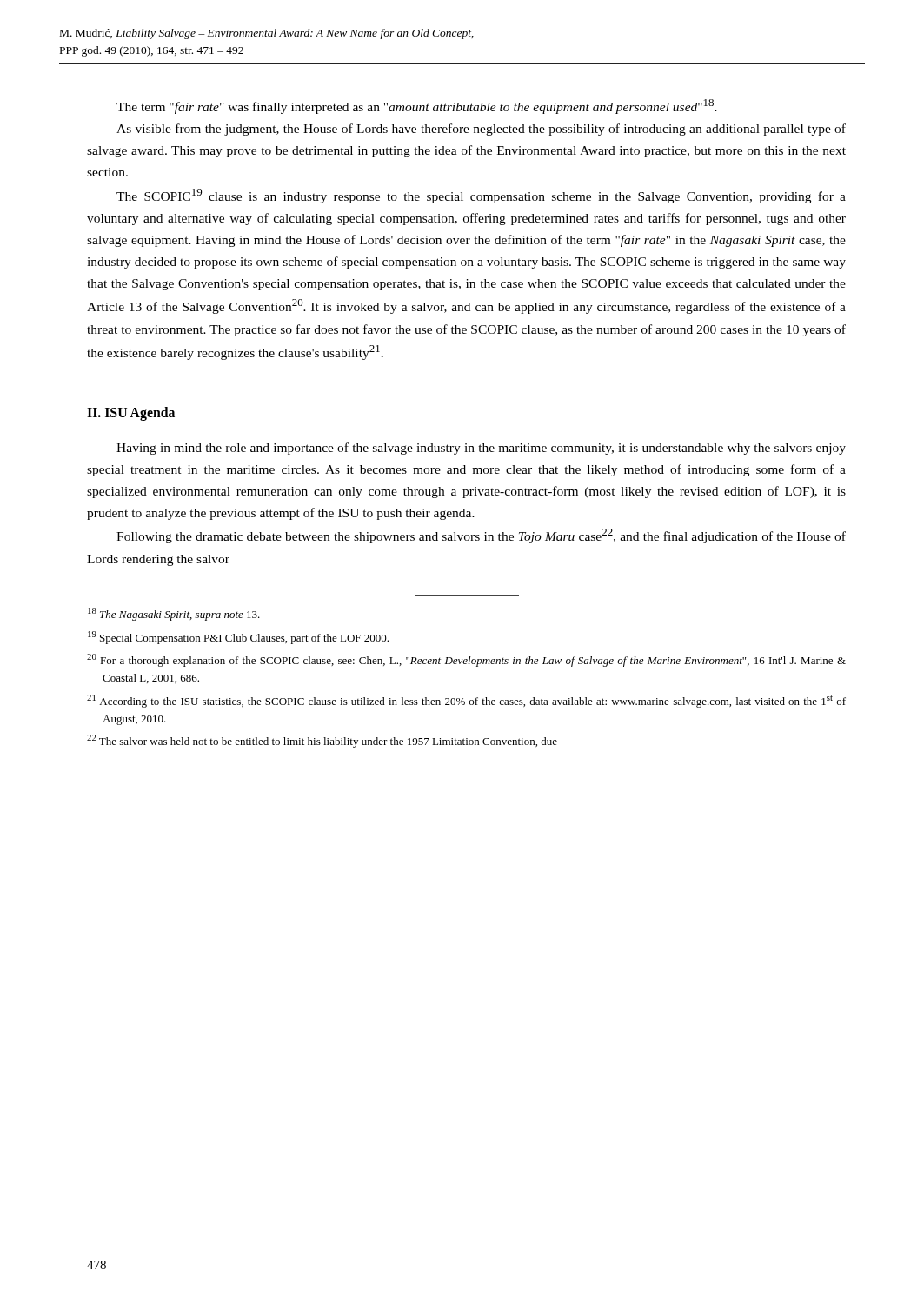Locate the text block that reads "Having in mind the role"
The width and height of the screenshot is (924, 1304).
[x=466, y=503]
